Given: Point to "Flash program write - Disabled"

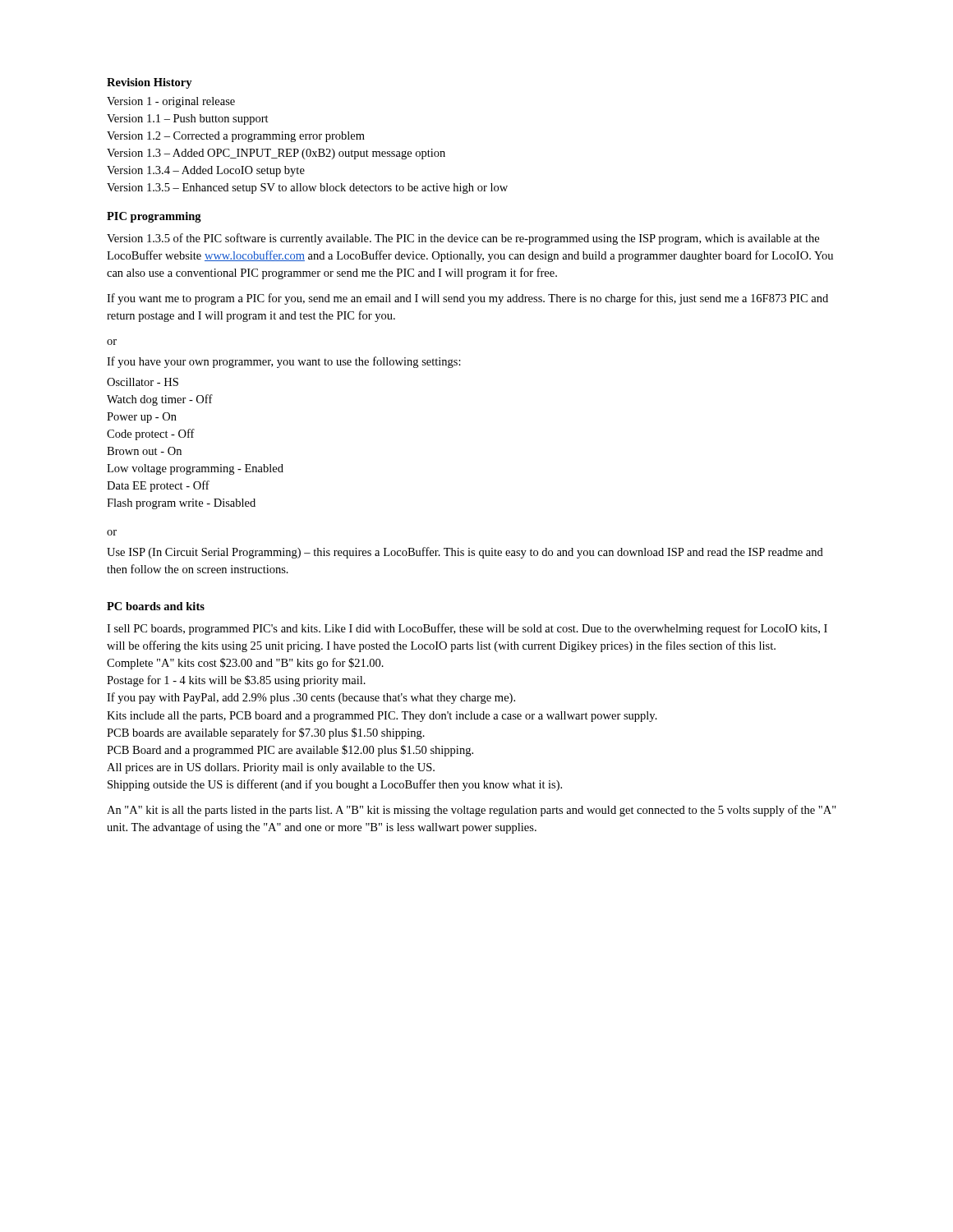Looking at the screenshot, I should (181, 503).
